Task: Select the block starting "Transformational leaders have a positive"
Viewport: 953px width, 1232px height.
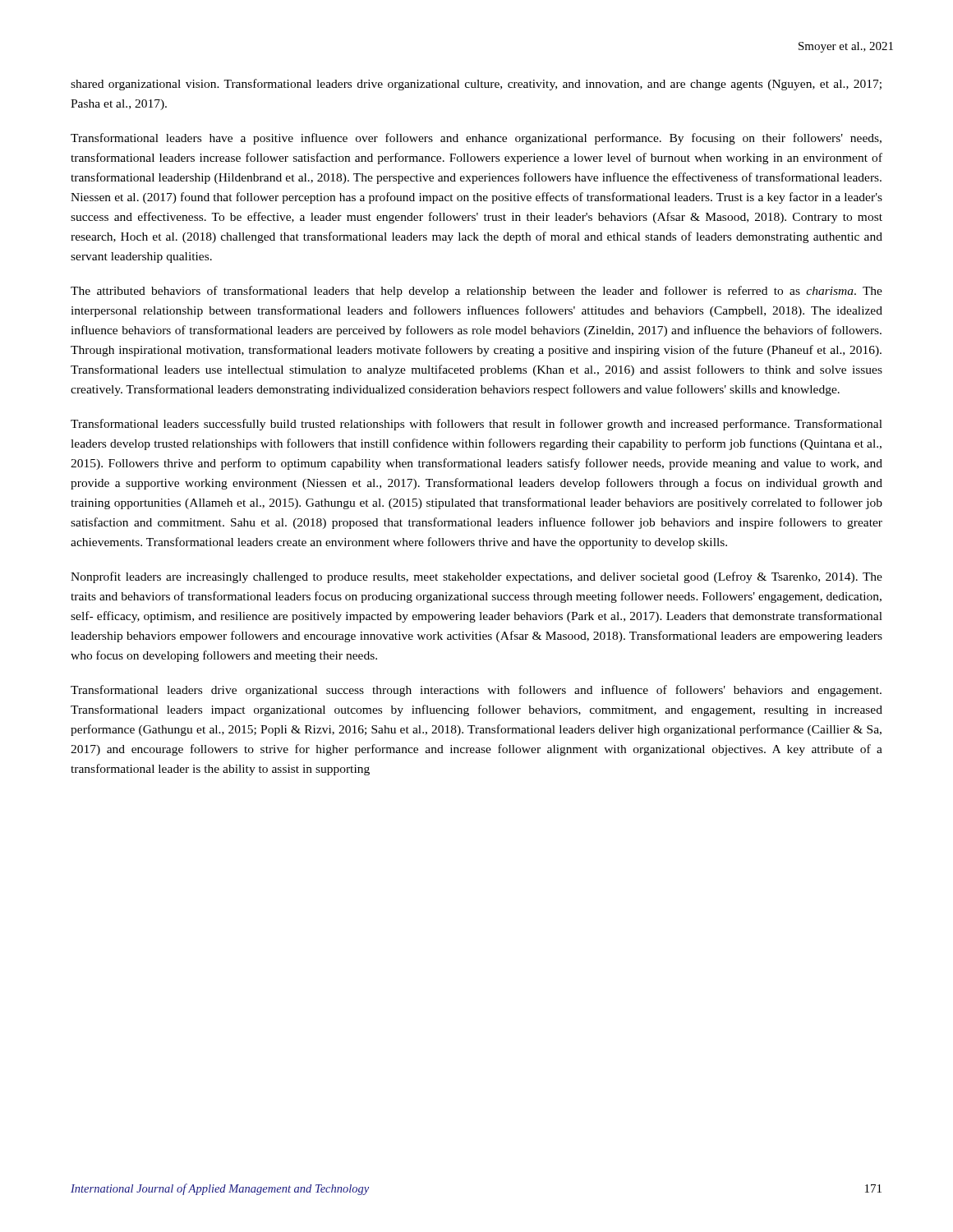Action: 476,197
